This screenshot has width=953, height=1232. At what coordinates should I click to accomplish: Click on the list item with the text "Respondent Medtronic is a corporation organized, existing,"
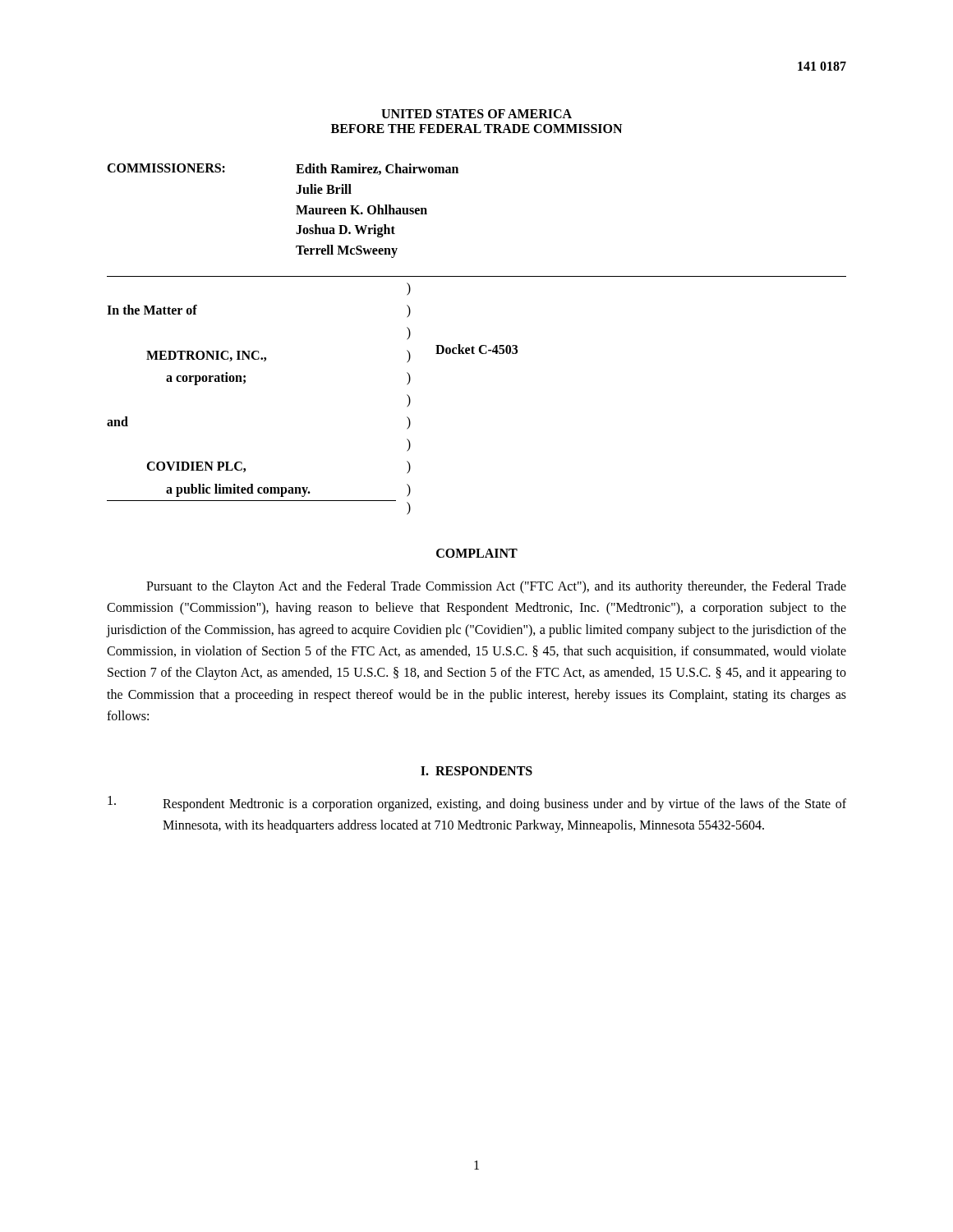(476, 815)
